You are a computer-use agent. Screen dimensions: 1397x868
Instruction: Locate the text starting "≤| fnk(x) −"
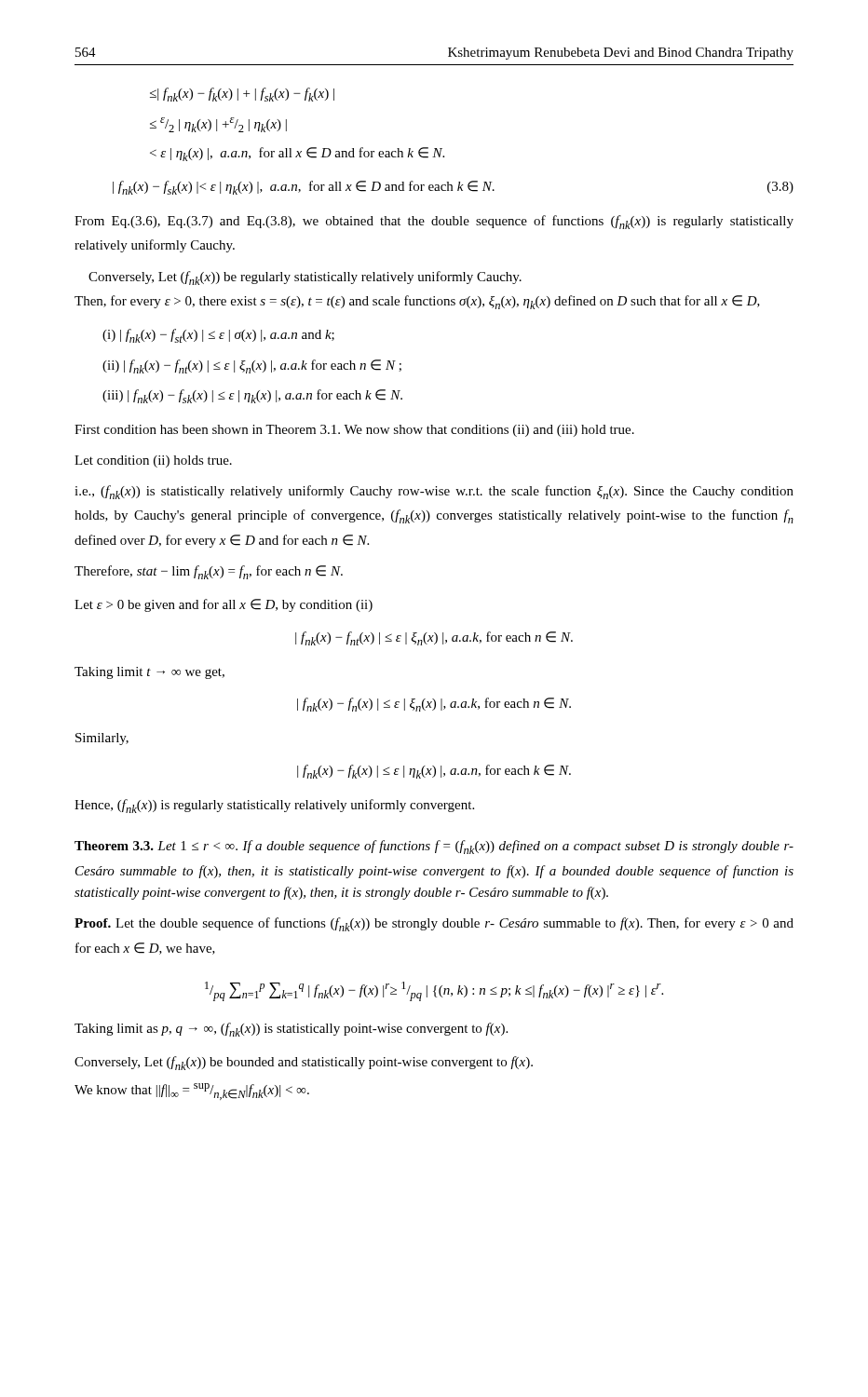[x=242, y=95]
